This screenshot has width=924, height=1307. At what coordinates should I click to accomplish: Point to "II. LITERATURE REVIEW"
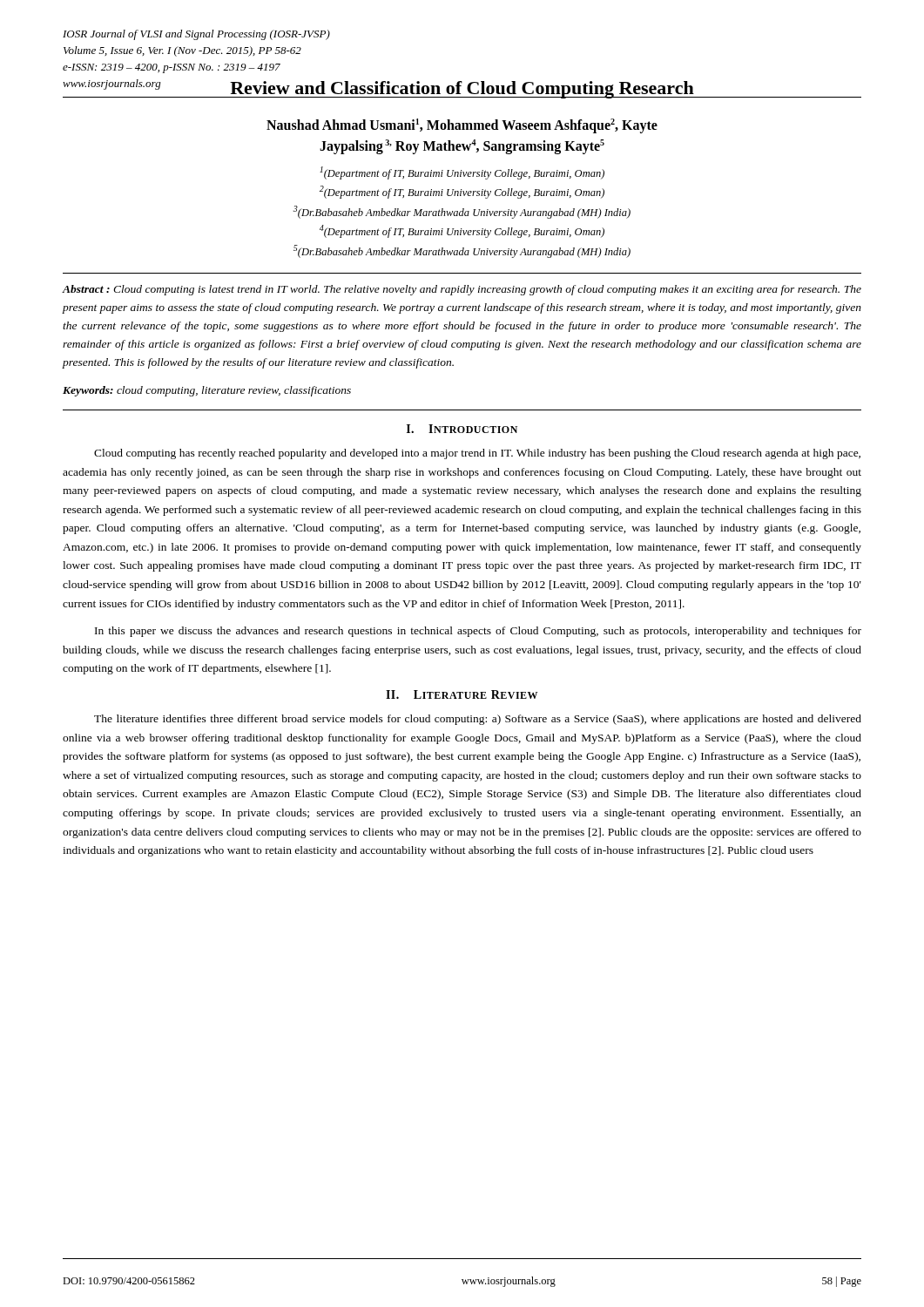coord(462,695)
